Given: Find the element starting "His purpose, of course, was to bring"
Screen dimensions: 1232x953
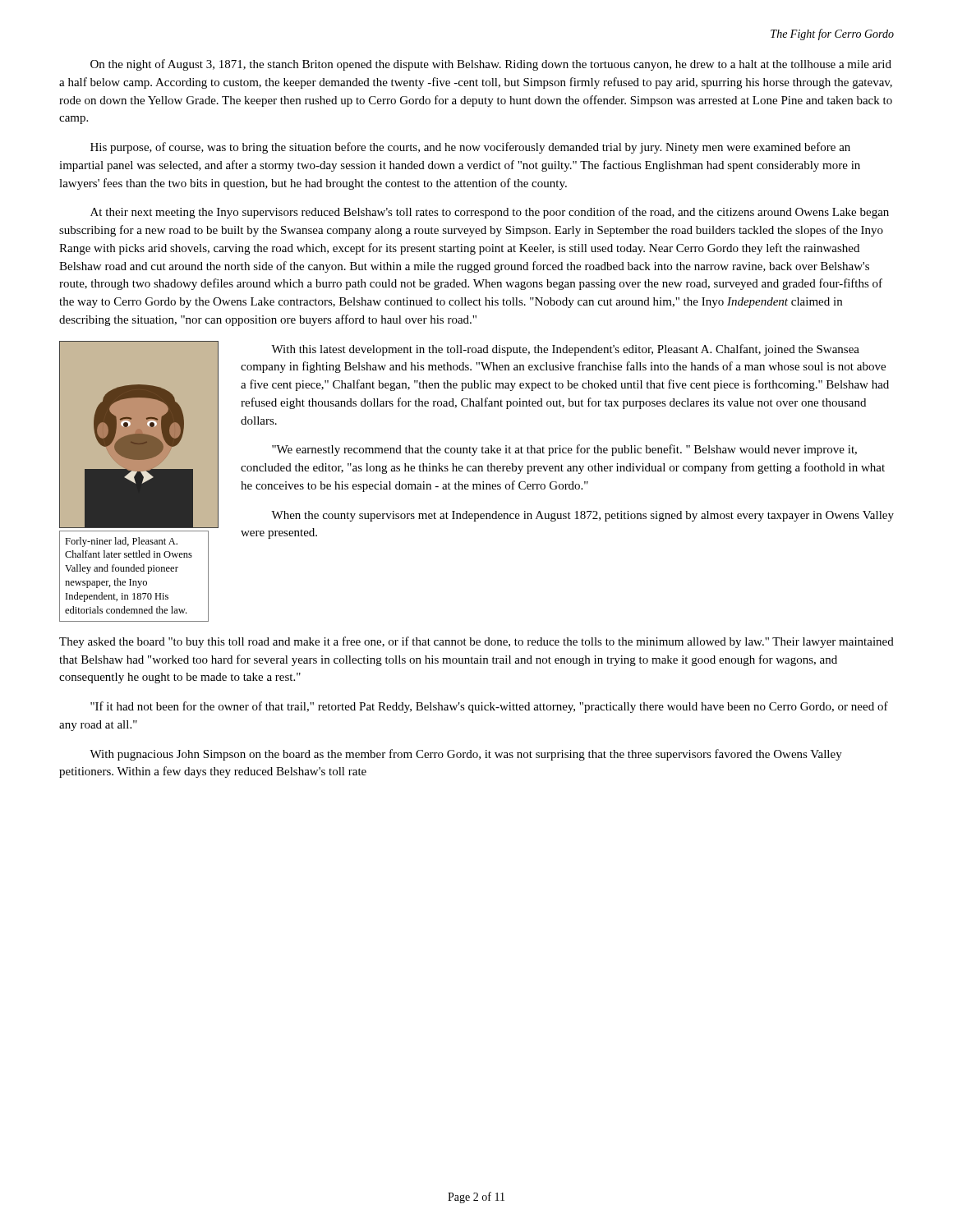Looking at the screenshot, I should pyautogui.click(x=460, y=165).
